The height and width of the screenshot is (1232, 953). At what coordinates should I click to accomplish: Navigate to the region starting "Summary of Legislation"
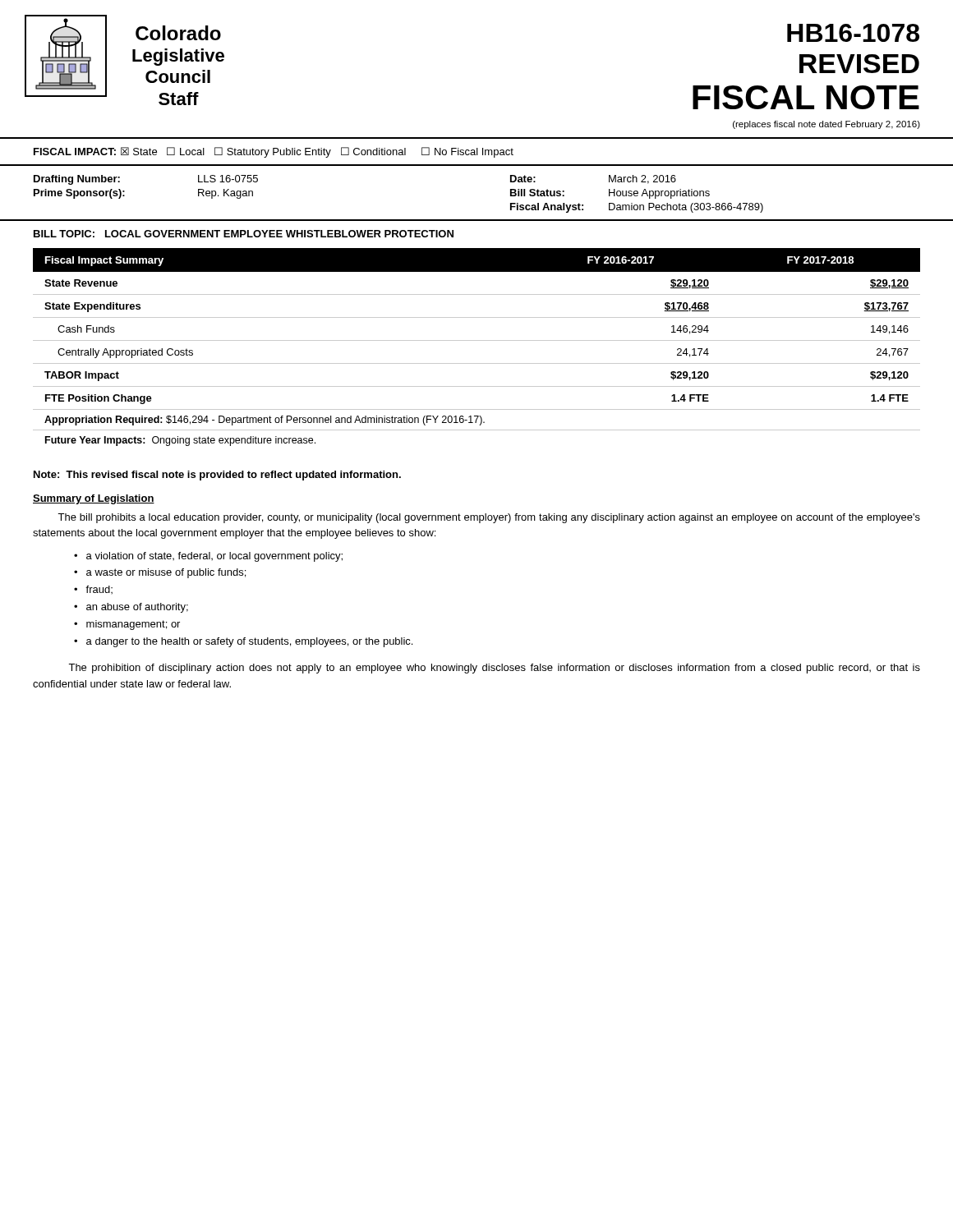(93, 498)
